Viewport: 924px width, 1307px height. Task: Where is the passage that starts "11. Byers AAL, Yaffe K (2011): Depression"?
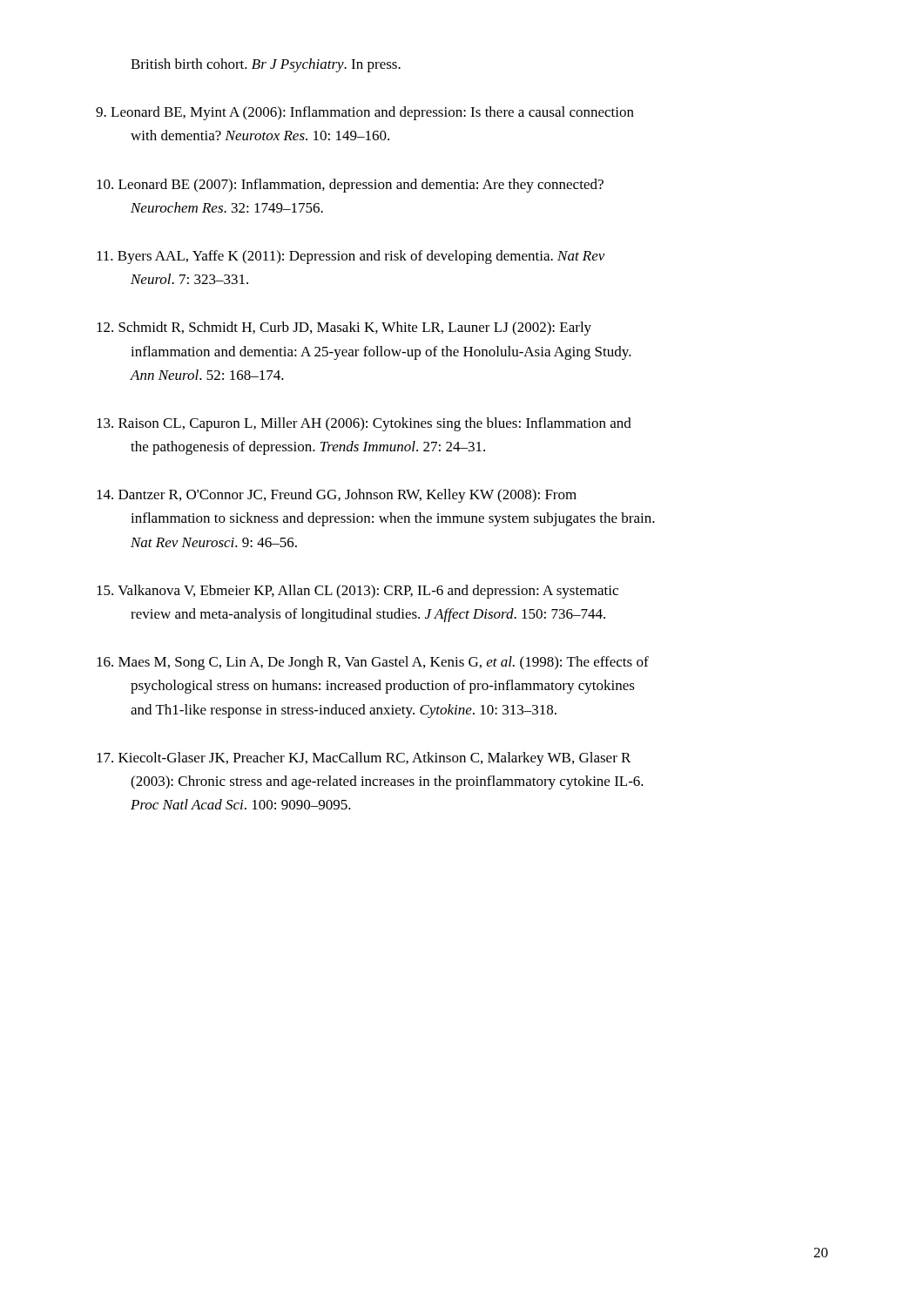[x=462, y=268]
